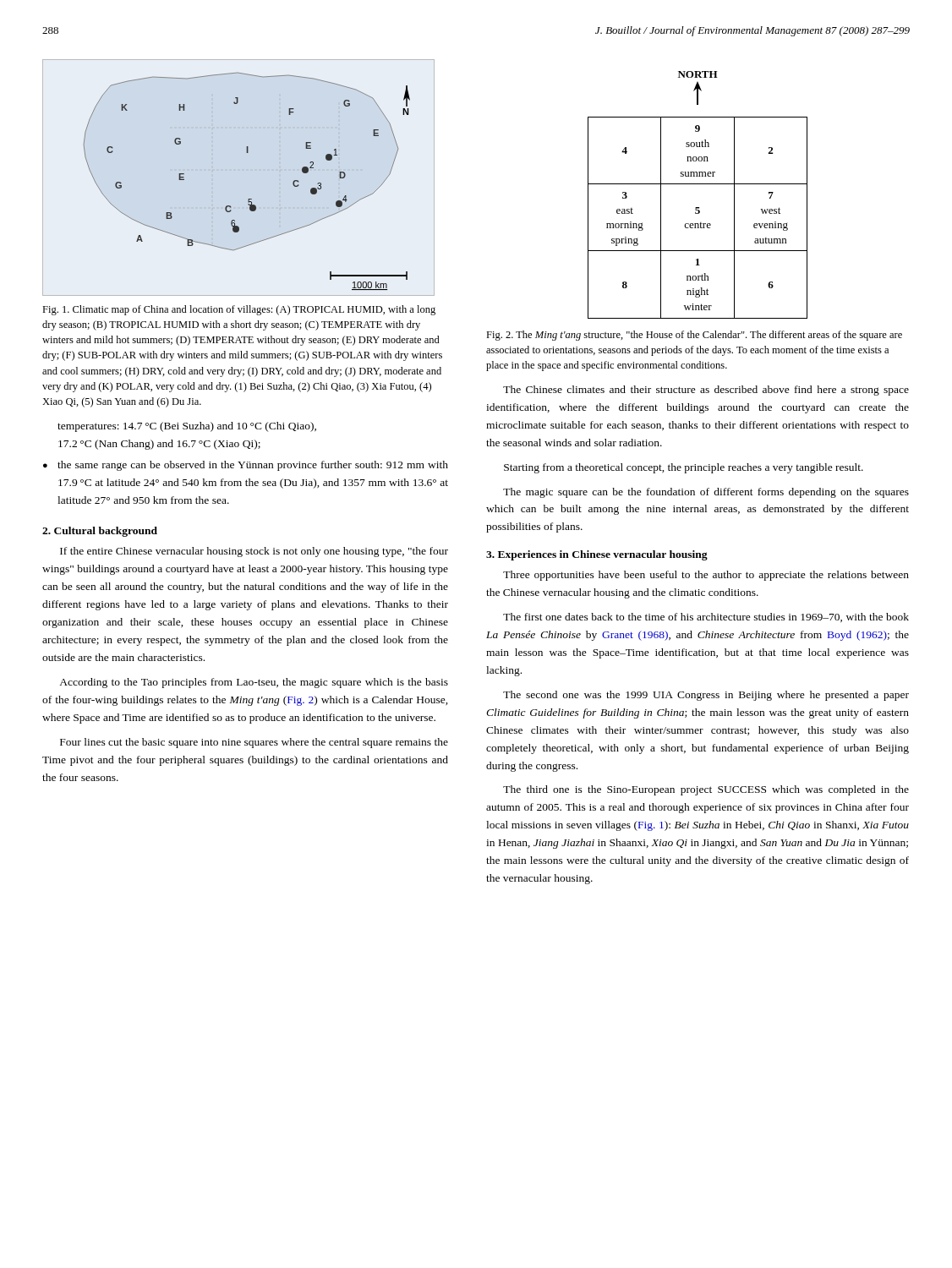This screenshot has width=952, height=1268.
Task: Select the text block starting "the same range can"
Action: (253, 482)
